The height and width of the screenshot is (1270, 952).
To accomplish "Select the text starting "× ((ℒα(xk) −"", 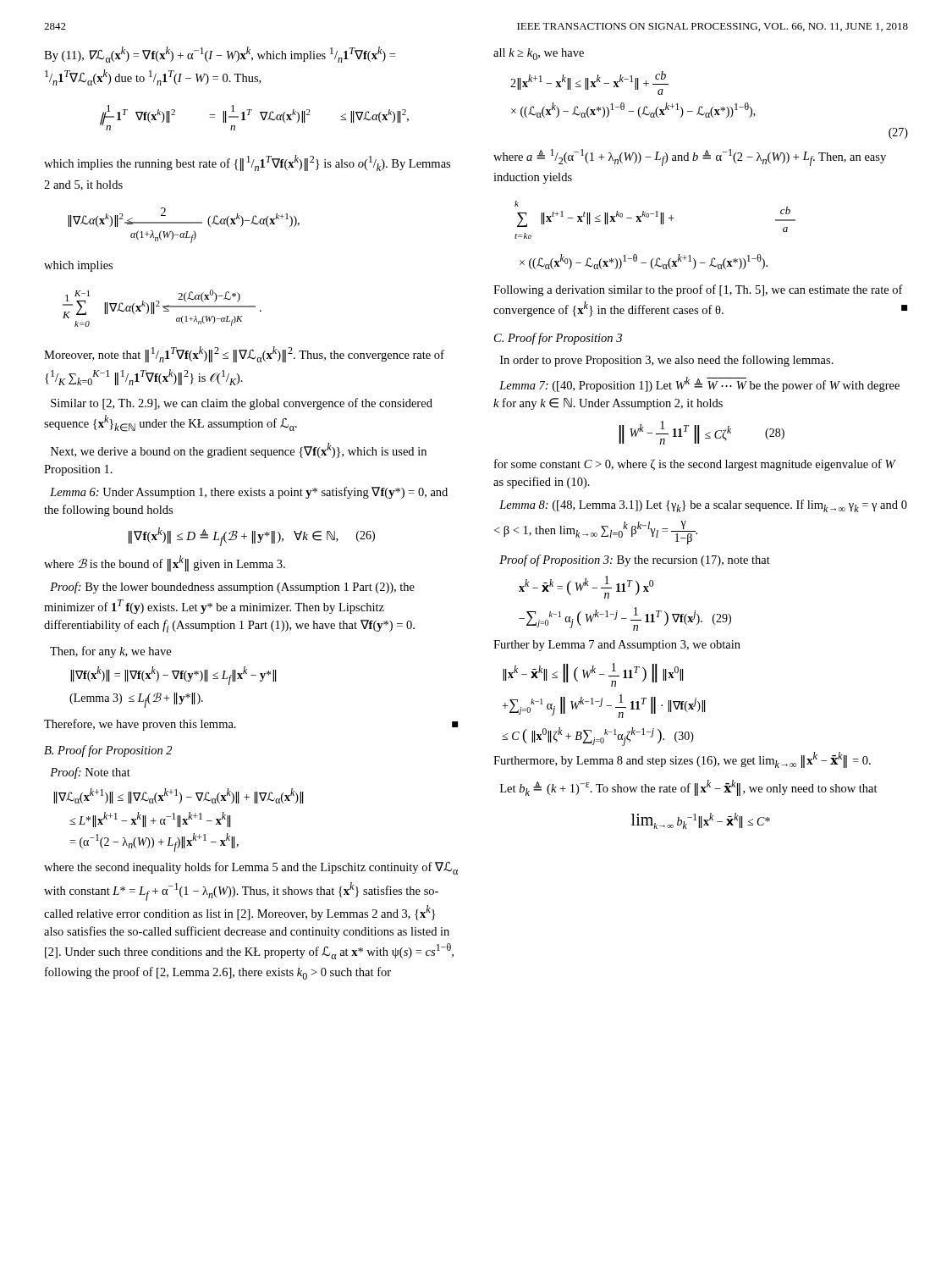I will coord(633,111).
